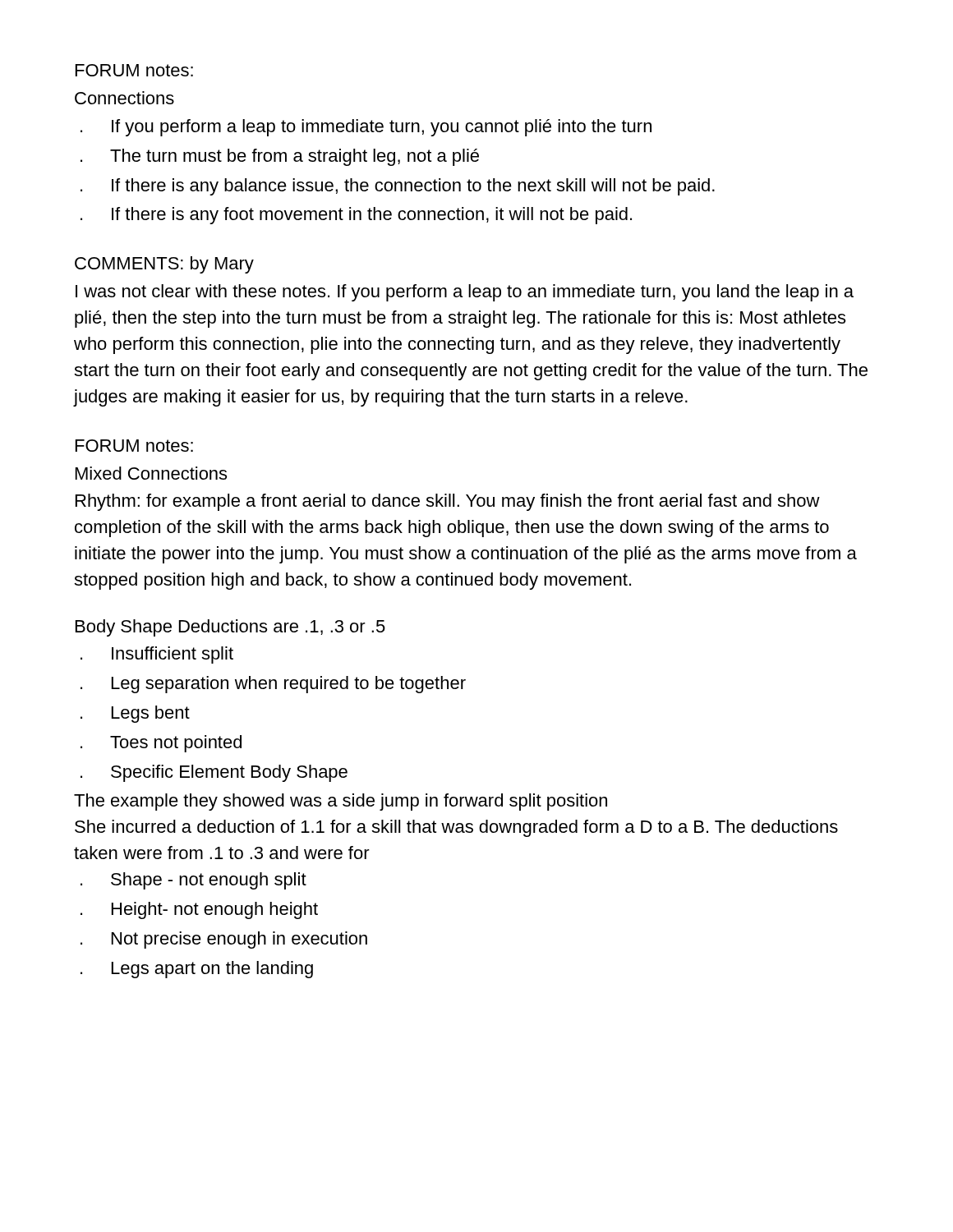This screenshot has height=1232, width=953.
Task: Where does it say "COMMENTS: by Mary"?
Action: click(164, 264)
